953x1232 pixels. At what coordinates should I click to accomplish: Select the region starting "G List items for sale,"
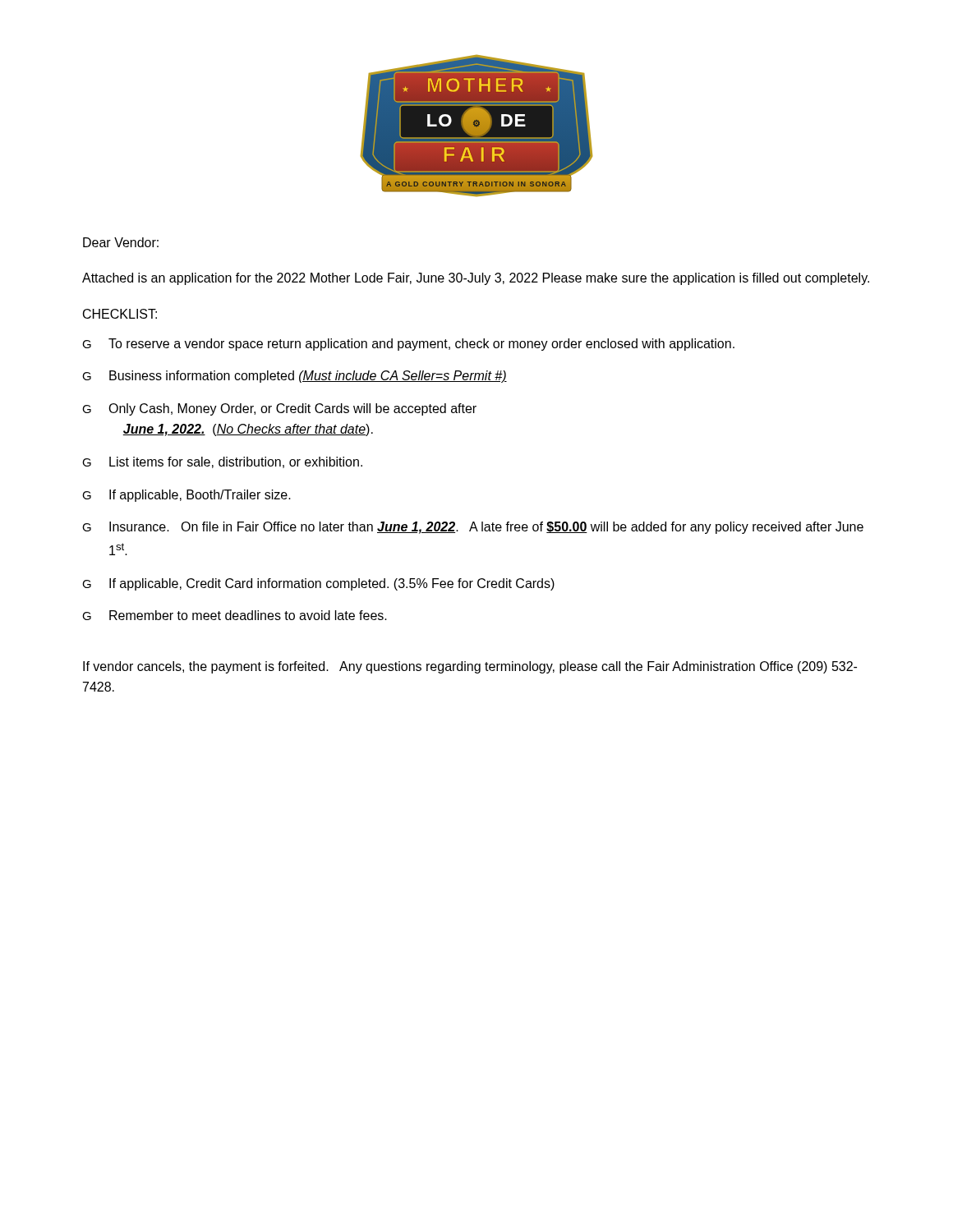click(x=222, y=462)
